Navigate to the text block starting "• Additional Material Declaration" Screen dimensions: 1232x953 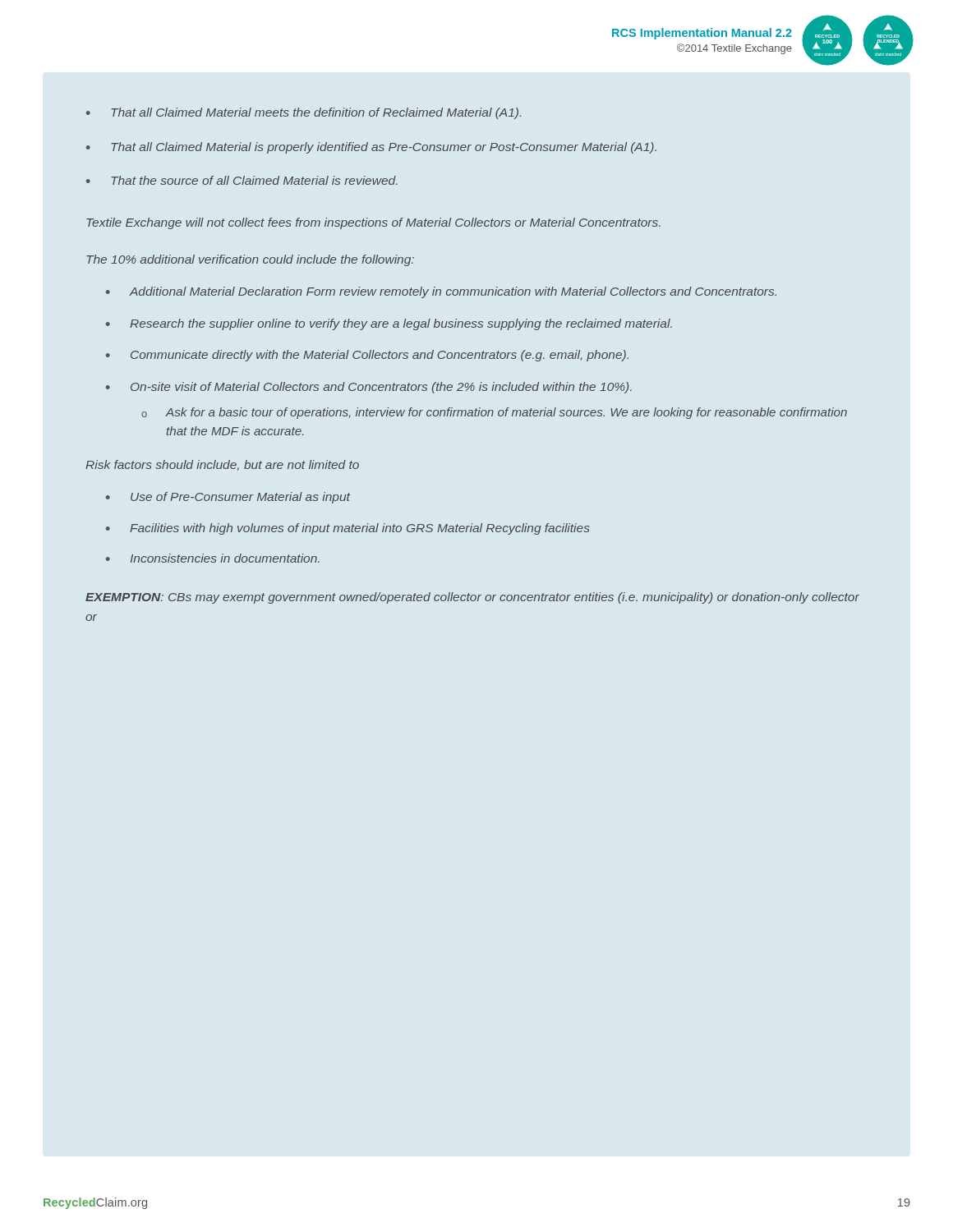tap(442, 293)
